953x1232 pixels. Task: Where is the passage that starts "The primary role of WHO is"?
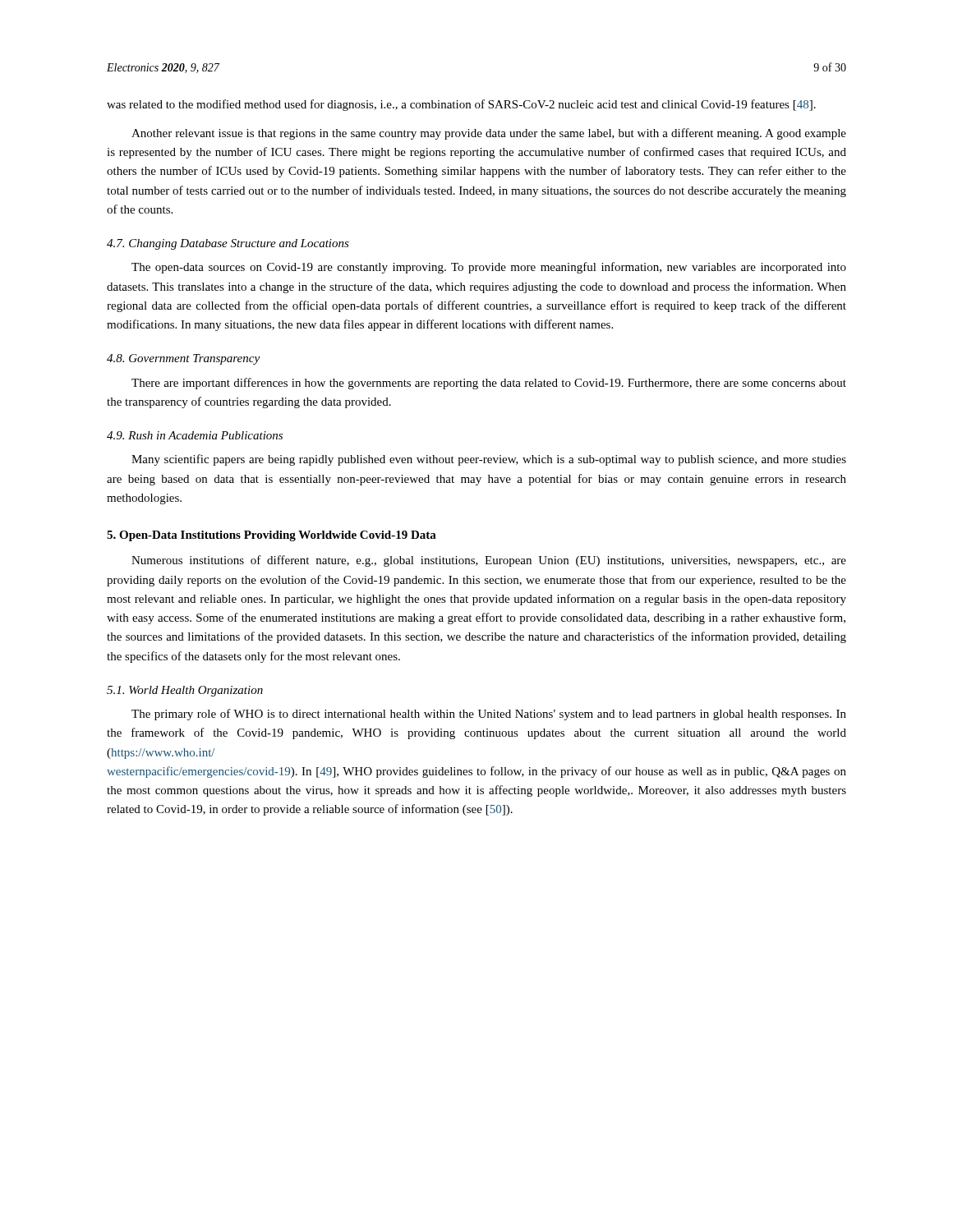[476, 762]
